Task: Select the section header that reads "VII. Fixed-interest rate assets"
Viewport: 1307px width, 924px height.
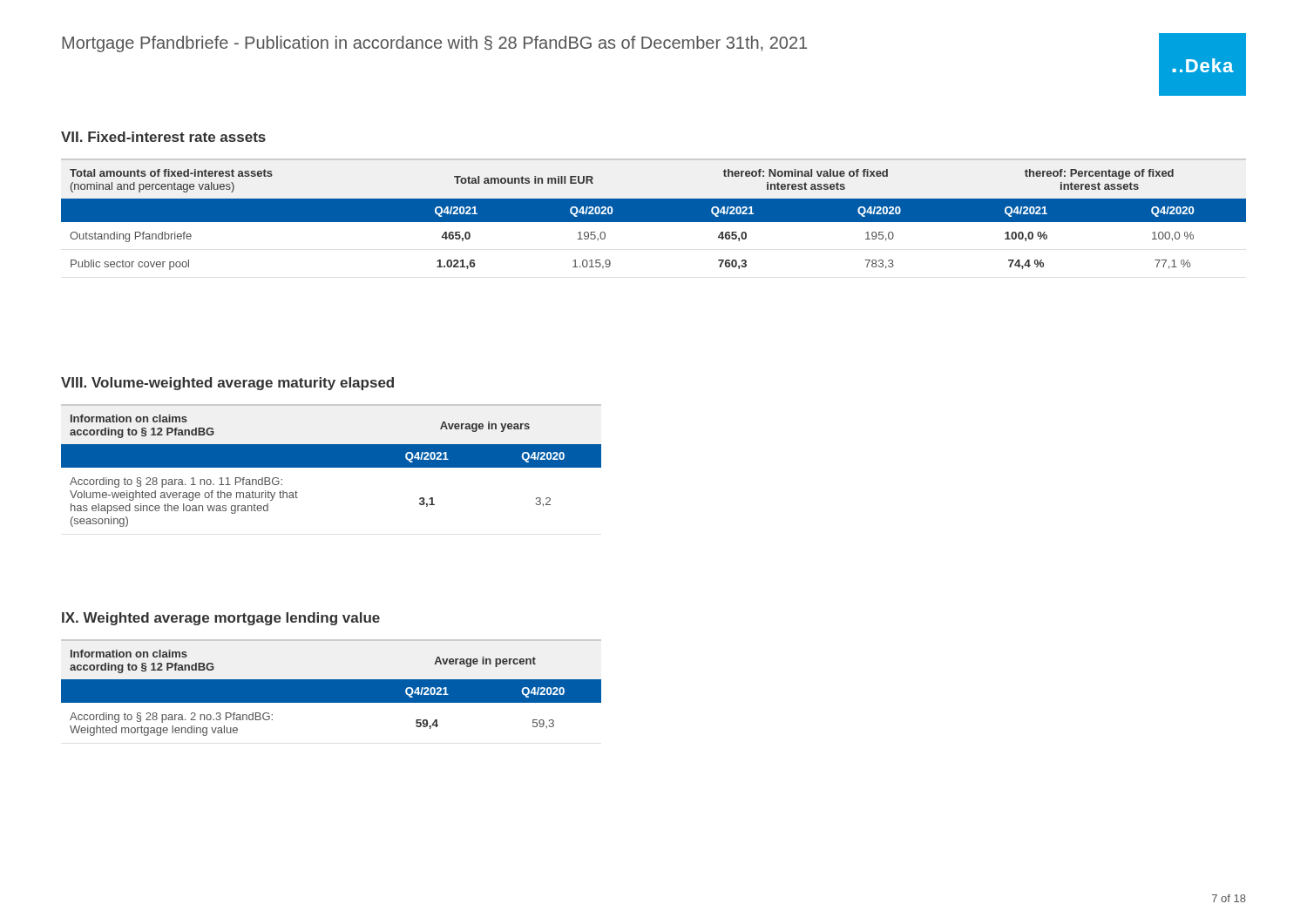Action: pos(164,138)
